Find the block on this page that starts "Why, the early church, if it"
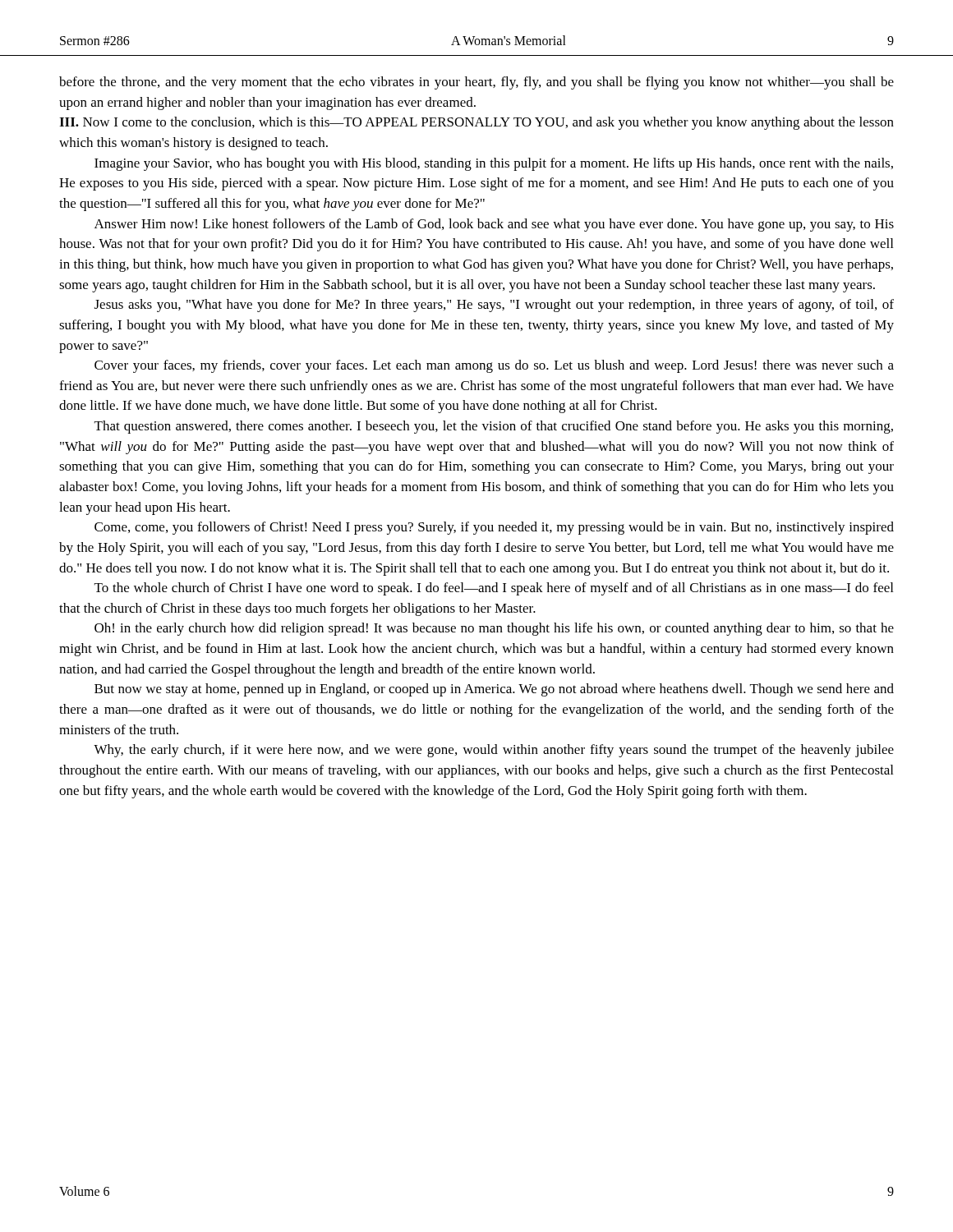 click(x=476, y=771)
